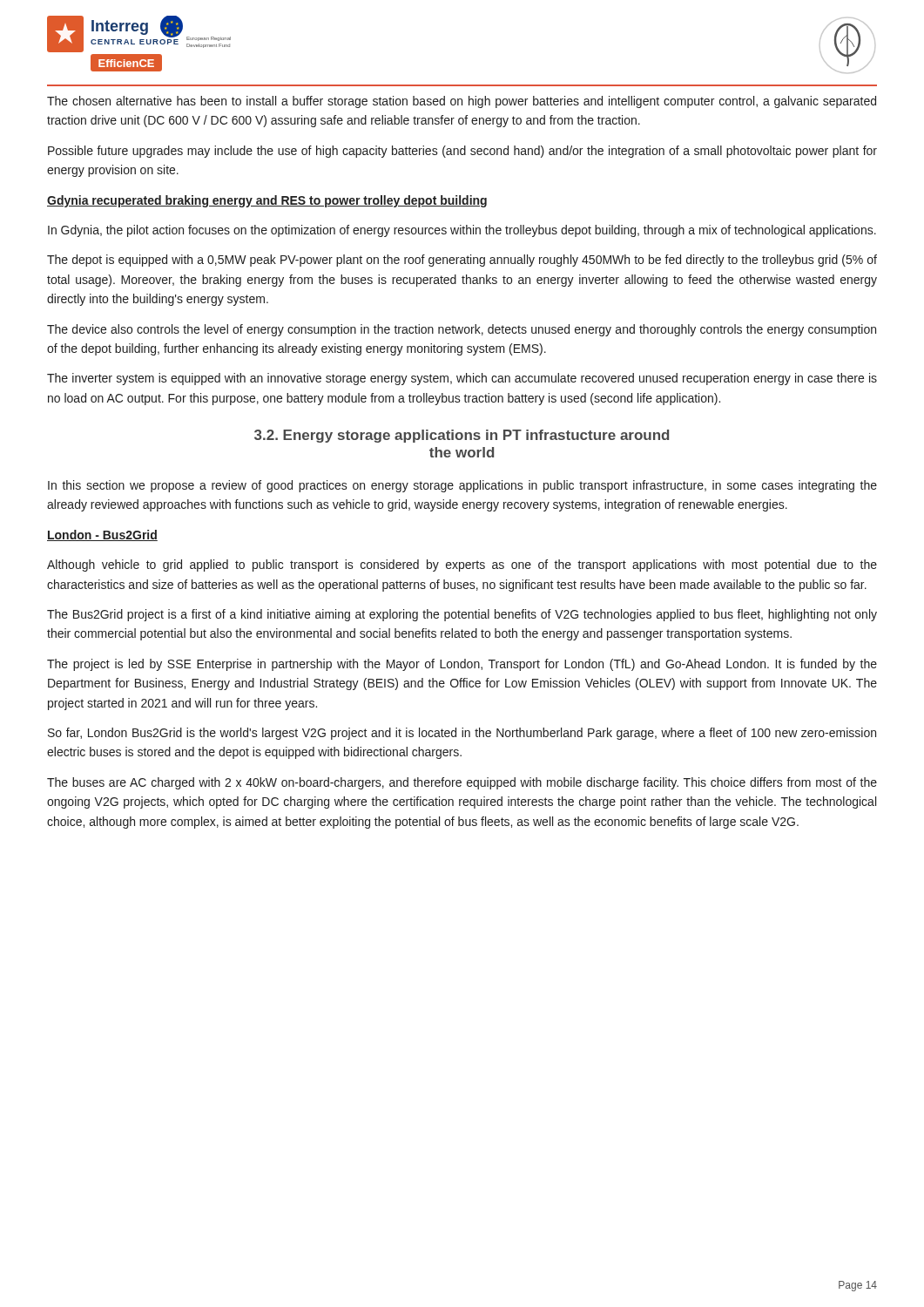
Task: Click on the block starting "The inverter system"
Action: 462,388
